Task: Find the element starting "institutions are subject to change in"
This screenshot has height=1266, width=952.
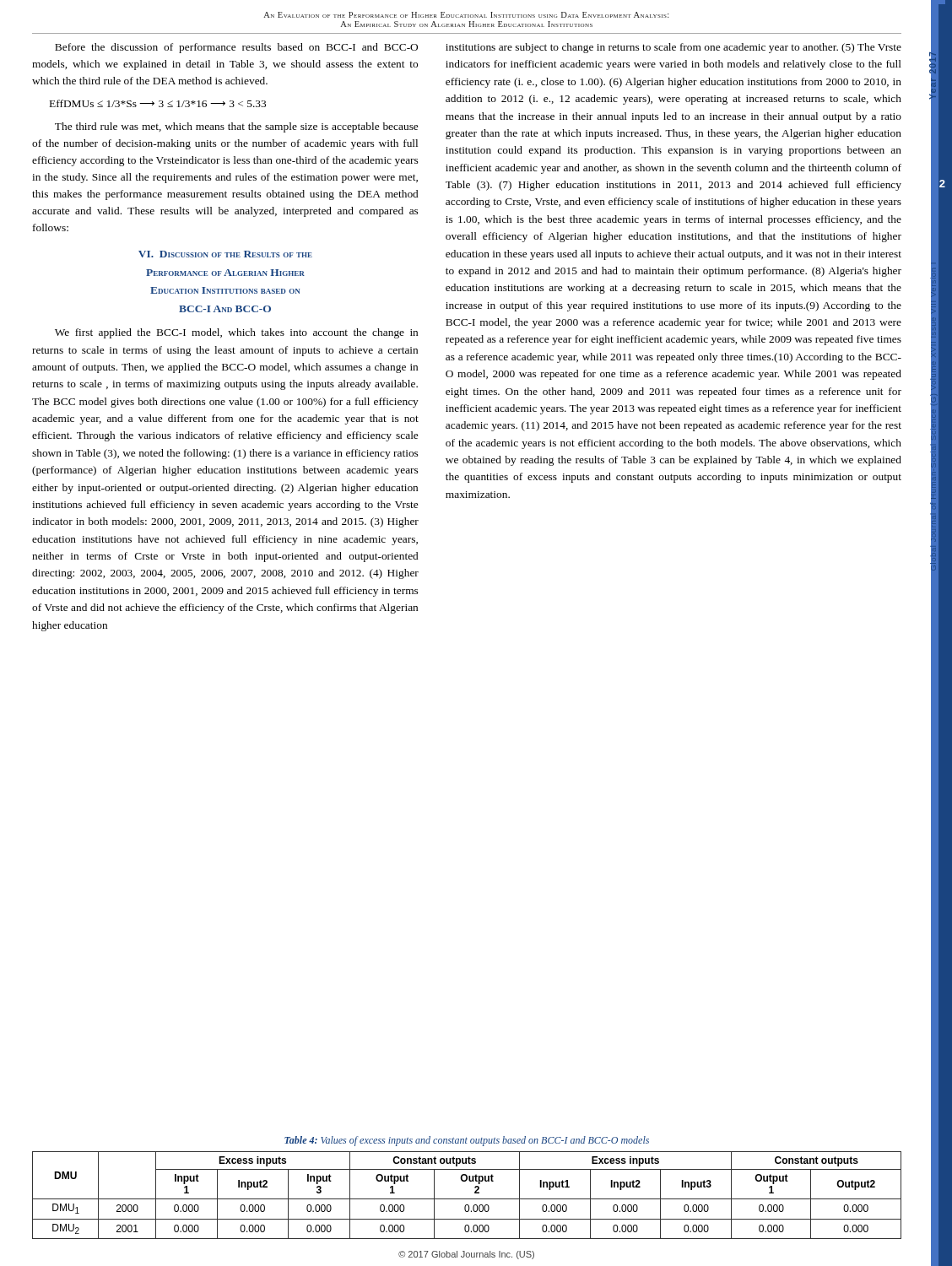Action: (673, 271)
